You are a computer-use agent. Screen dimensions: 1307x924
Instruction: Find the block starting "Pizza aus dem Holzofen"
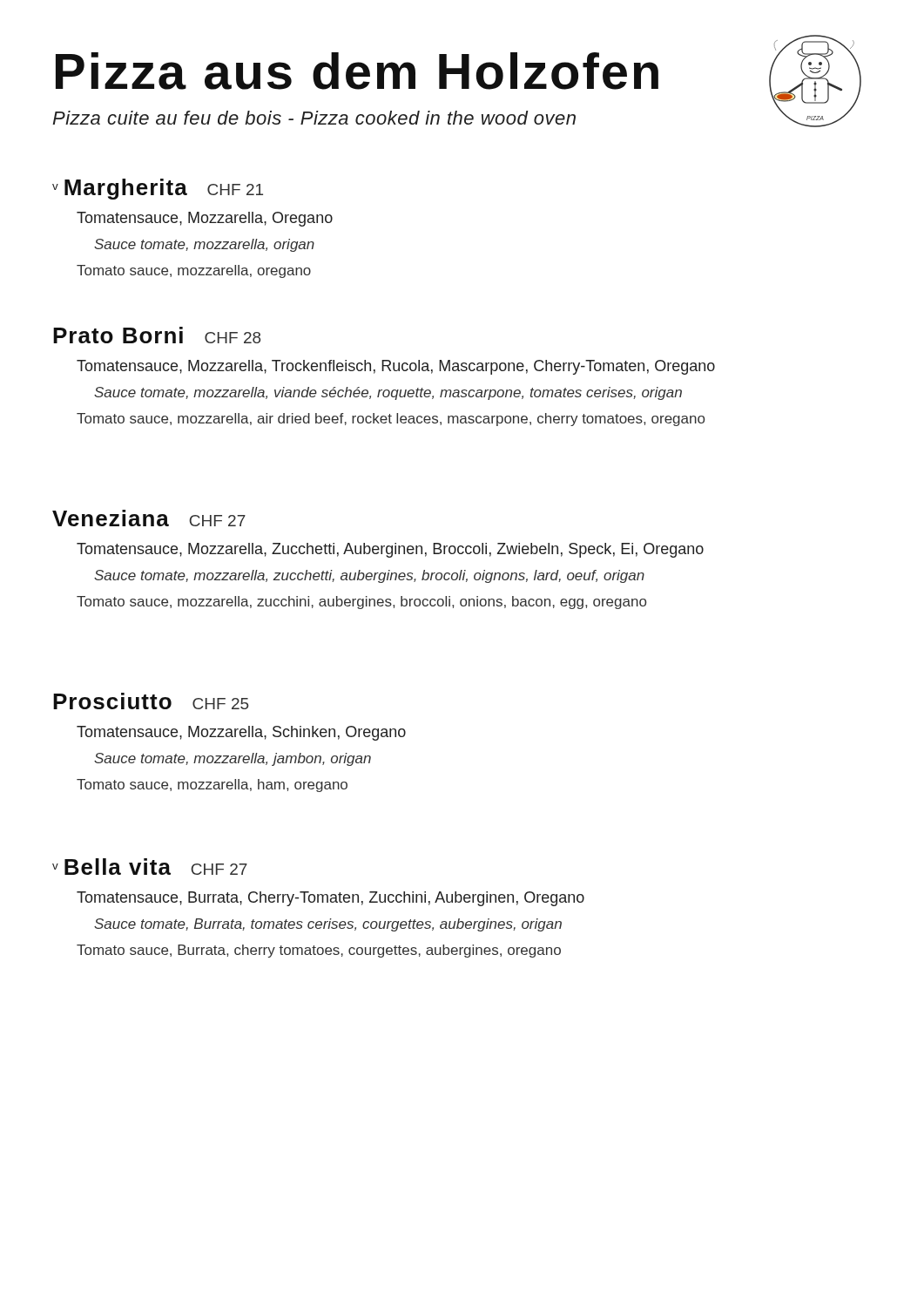462,71
